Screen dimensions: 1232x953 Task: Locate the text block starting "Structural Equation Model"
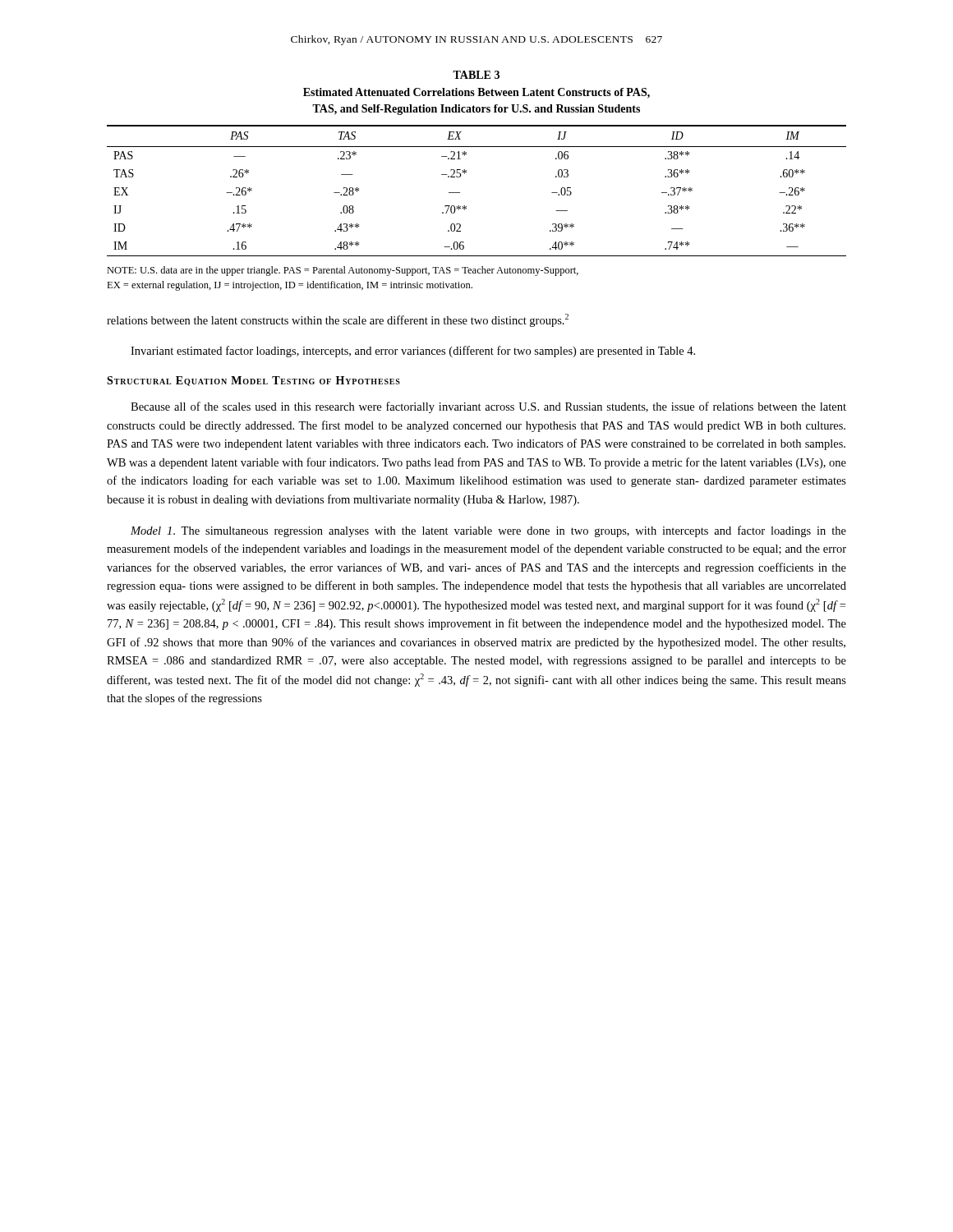coord(254,381)
